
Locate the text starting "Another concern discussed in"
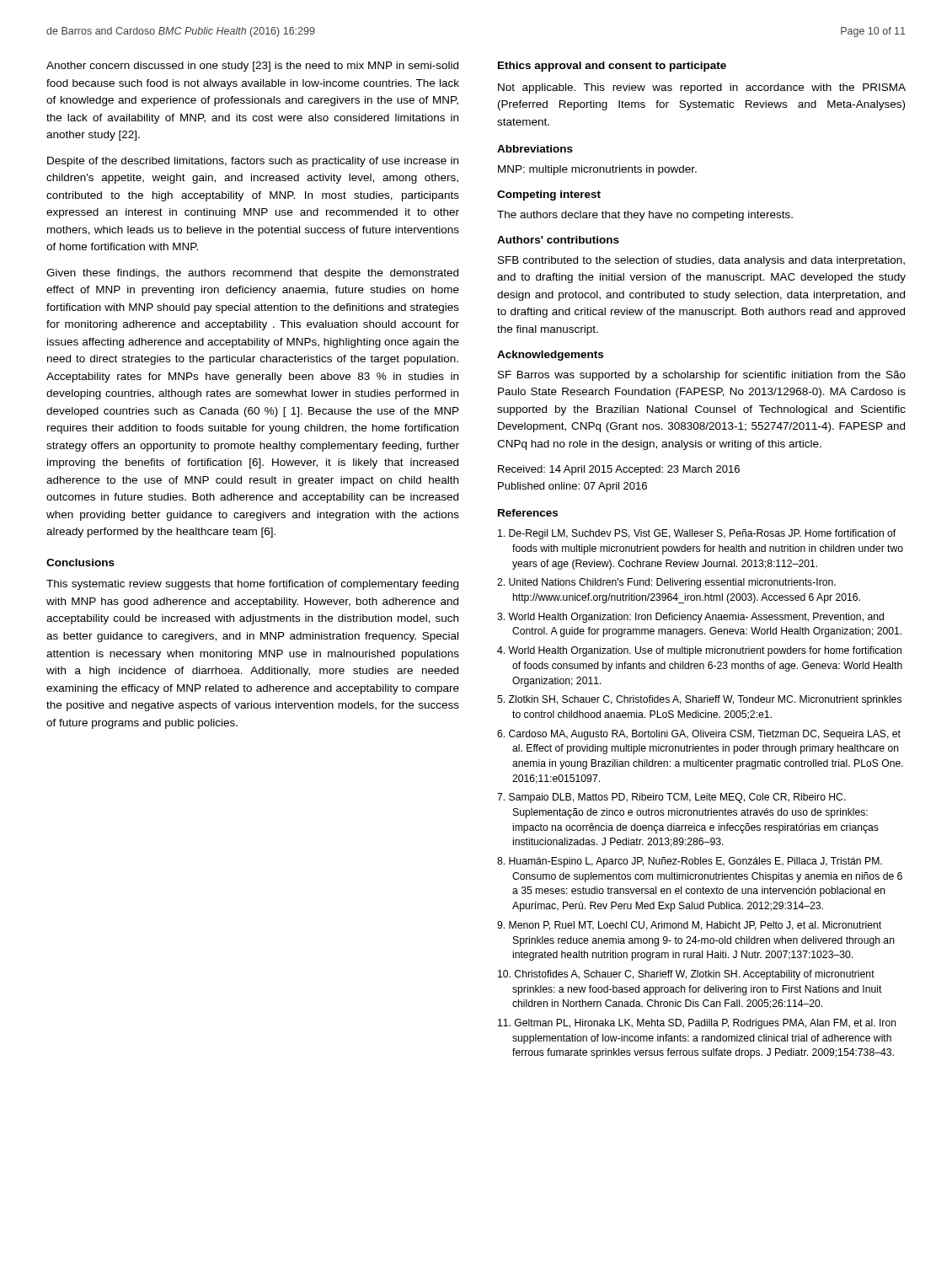point(253,100)
